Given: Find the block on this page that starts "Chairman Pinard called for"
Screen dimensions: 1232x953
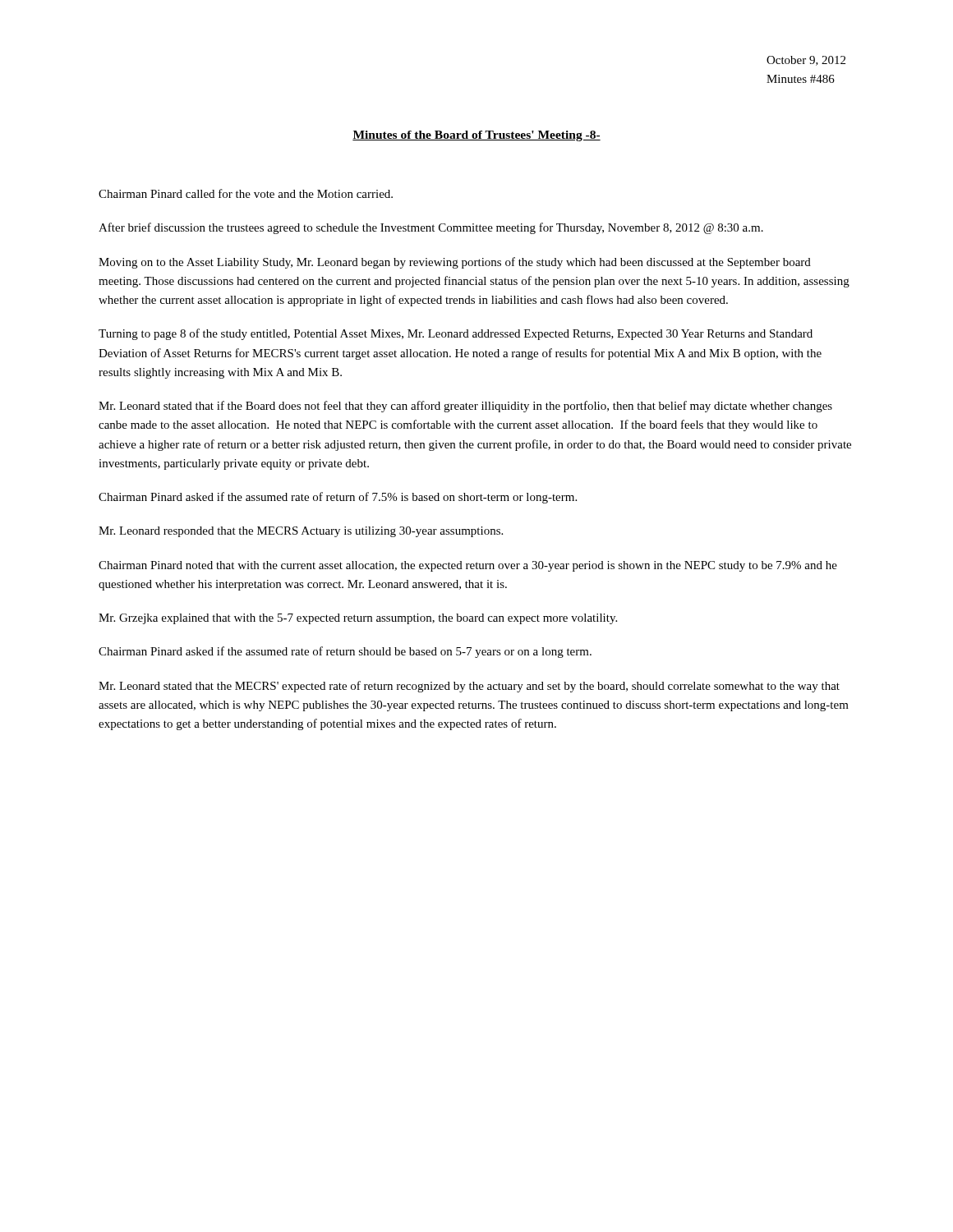Looking at the screenshot, I should tap(246, 194).
